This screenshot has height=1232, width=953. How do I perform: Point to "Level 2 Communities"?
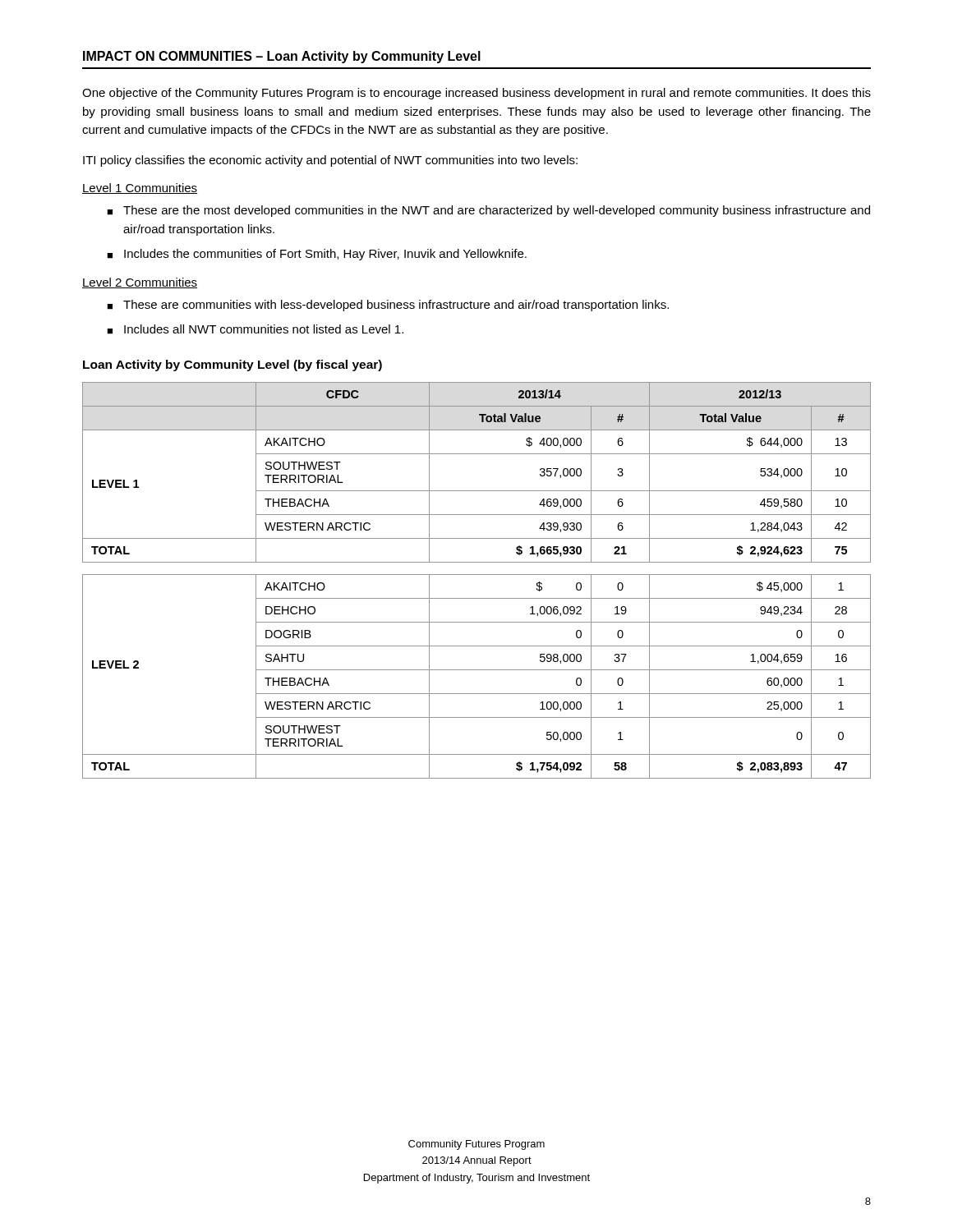click(140, 282)
